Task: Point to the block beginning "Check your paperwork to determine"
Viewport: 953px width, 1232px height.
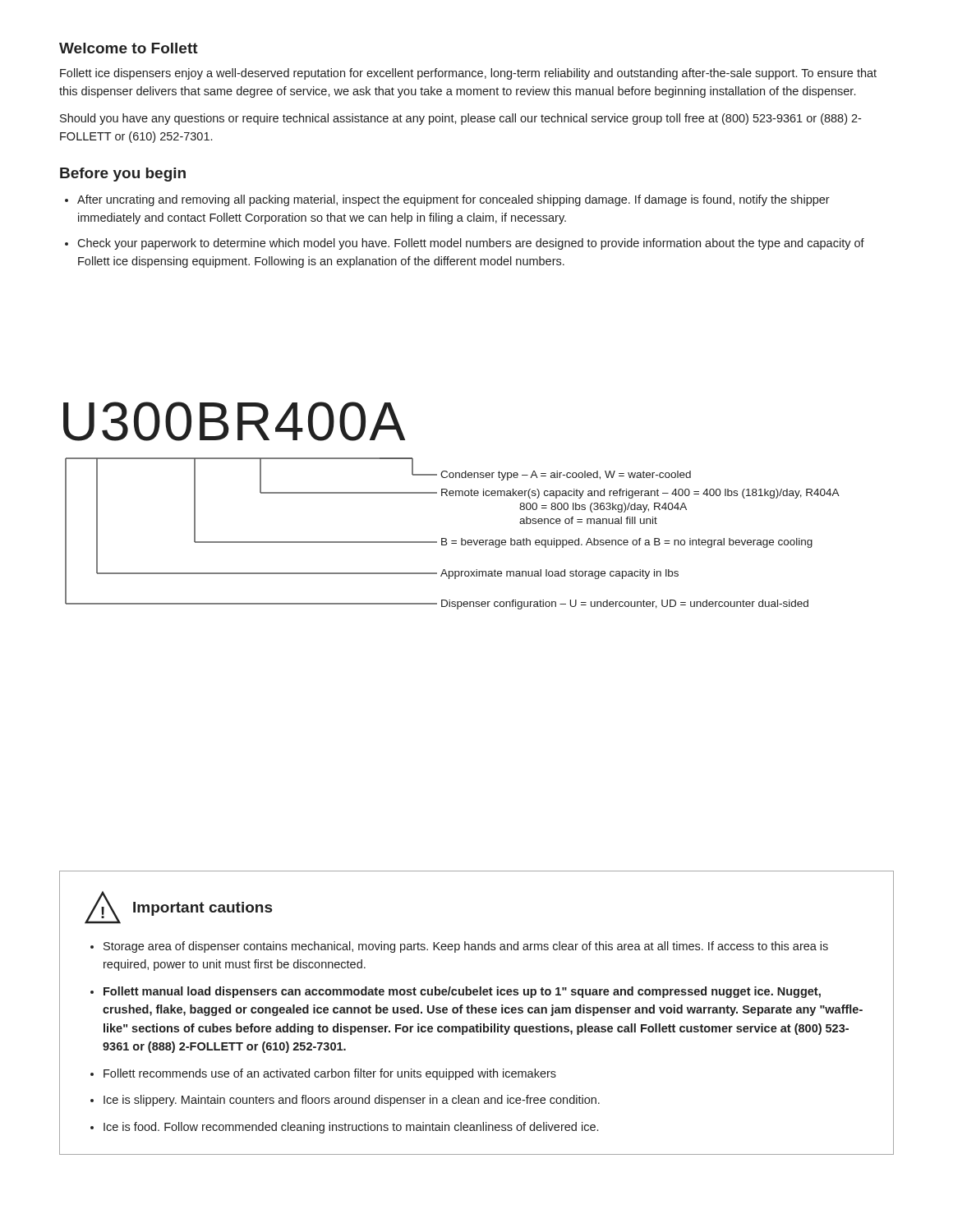Action: point(471,252)
